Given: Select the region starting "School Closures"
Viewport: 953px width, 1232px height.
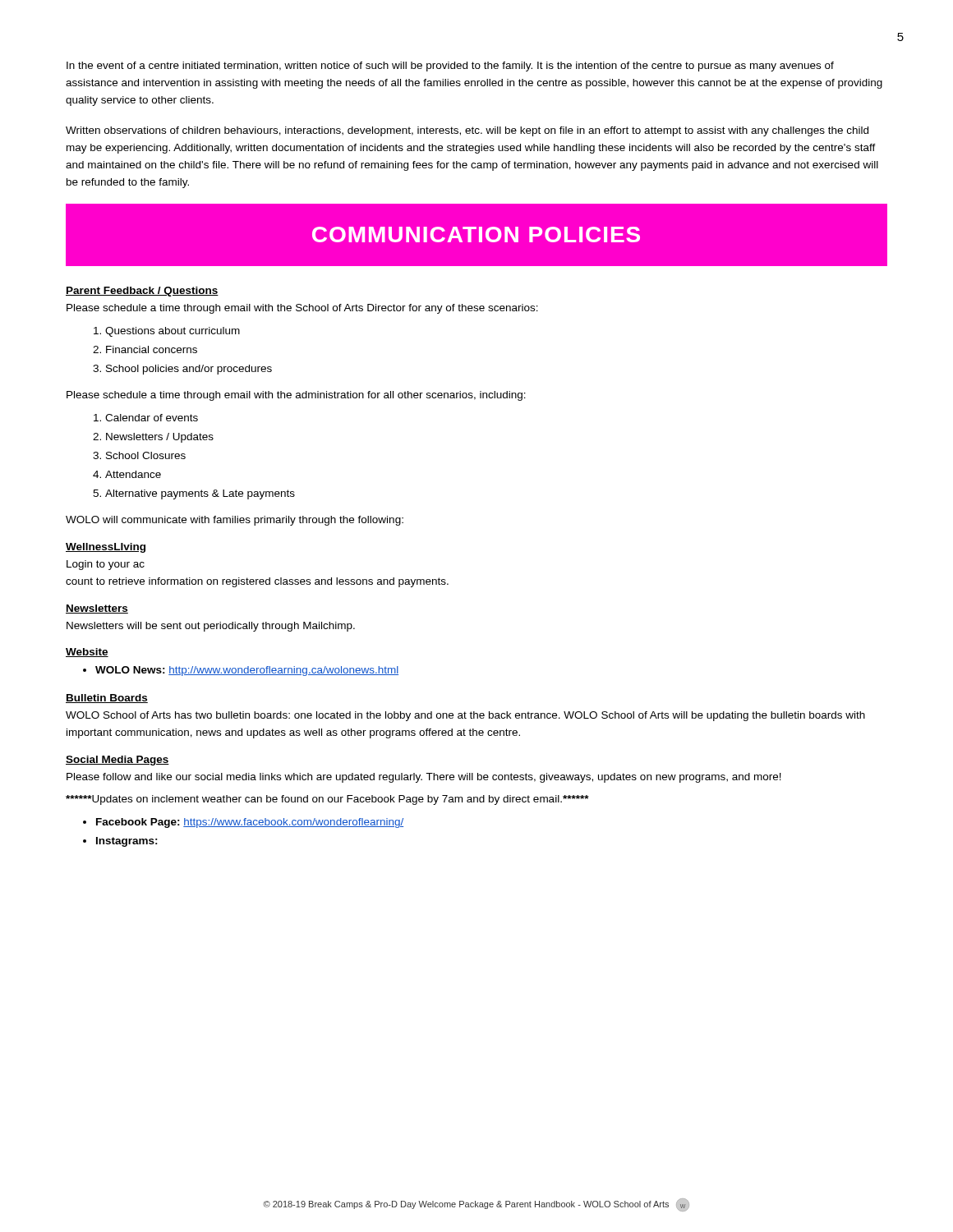Looking at the screenshot, I should point(146,455).
